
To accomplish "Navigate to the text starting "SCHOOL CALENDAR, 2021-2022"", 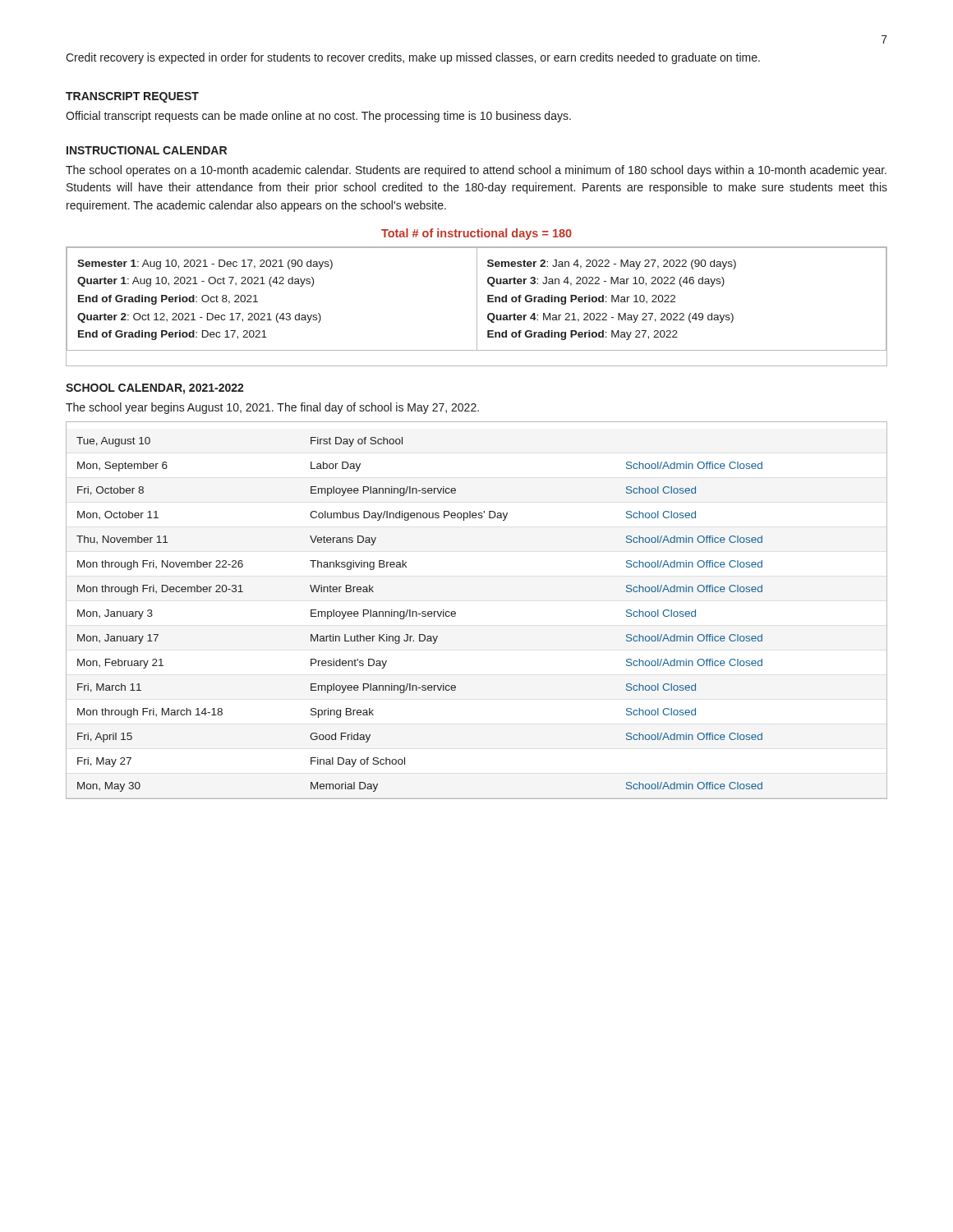I will 155,387.
